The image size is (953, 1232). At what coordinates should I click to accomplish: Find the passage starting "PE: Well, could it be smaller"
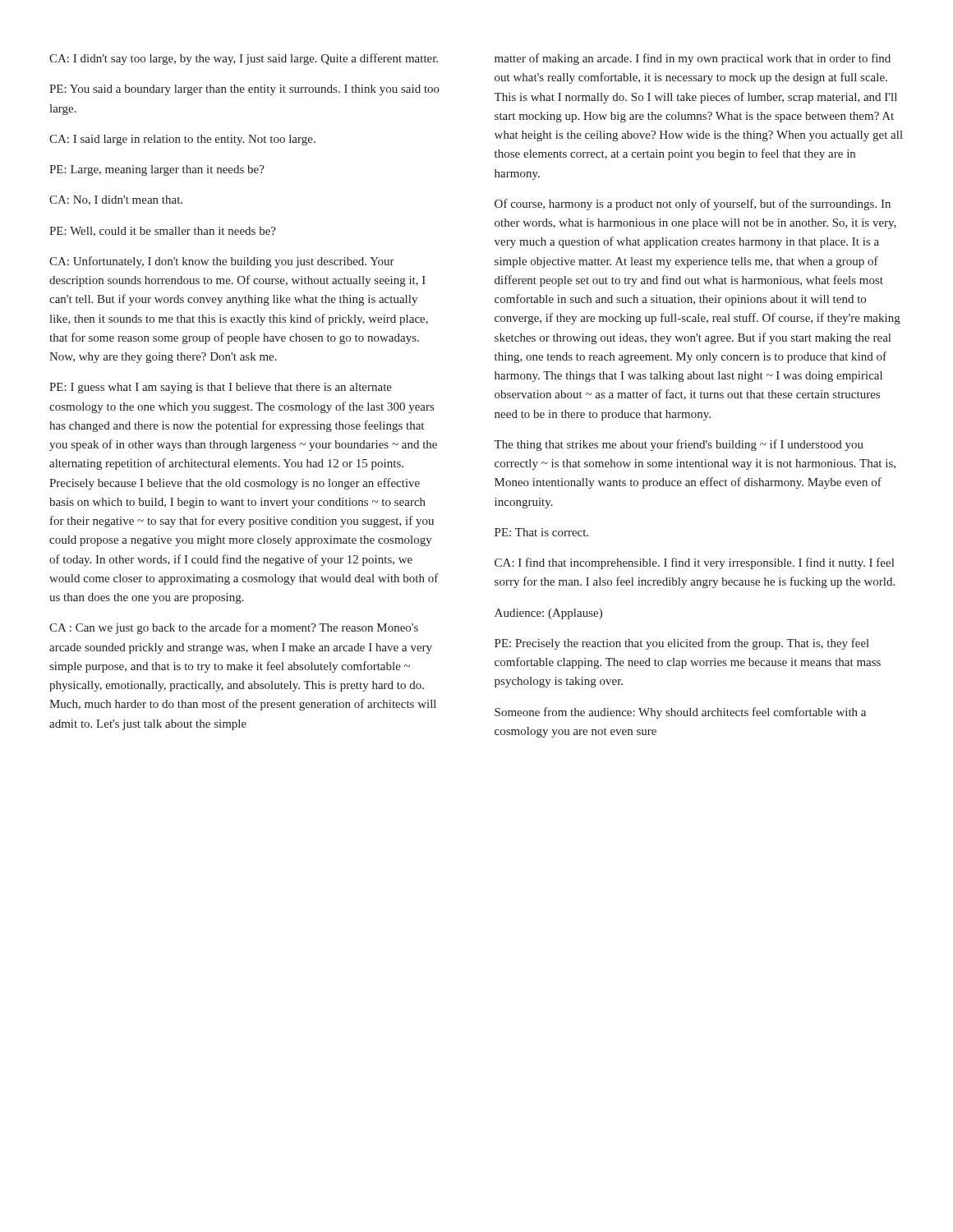pos(163,230)
